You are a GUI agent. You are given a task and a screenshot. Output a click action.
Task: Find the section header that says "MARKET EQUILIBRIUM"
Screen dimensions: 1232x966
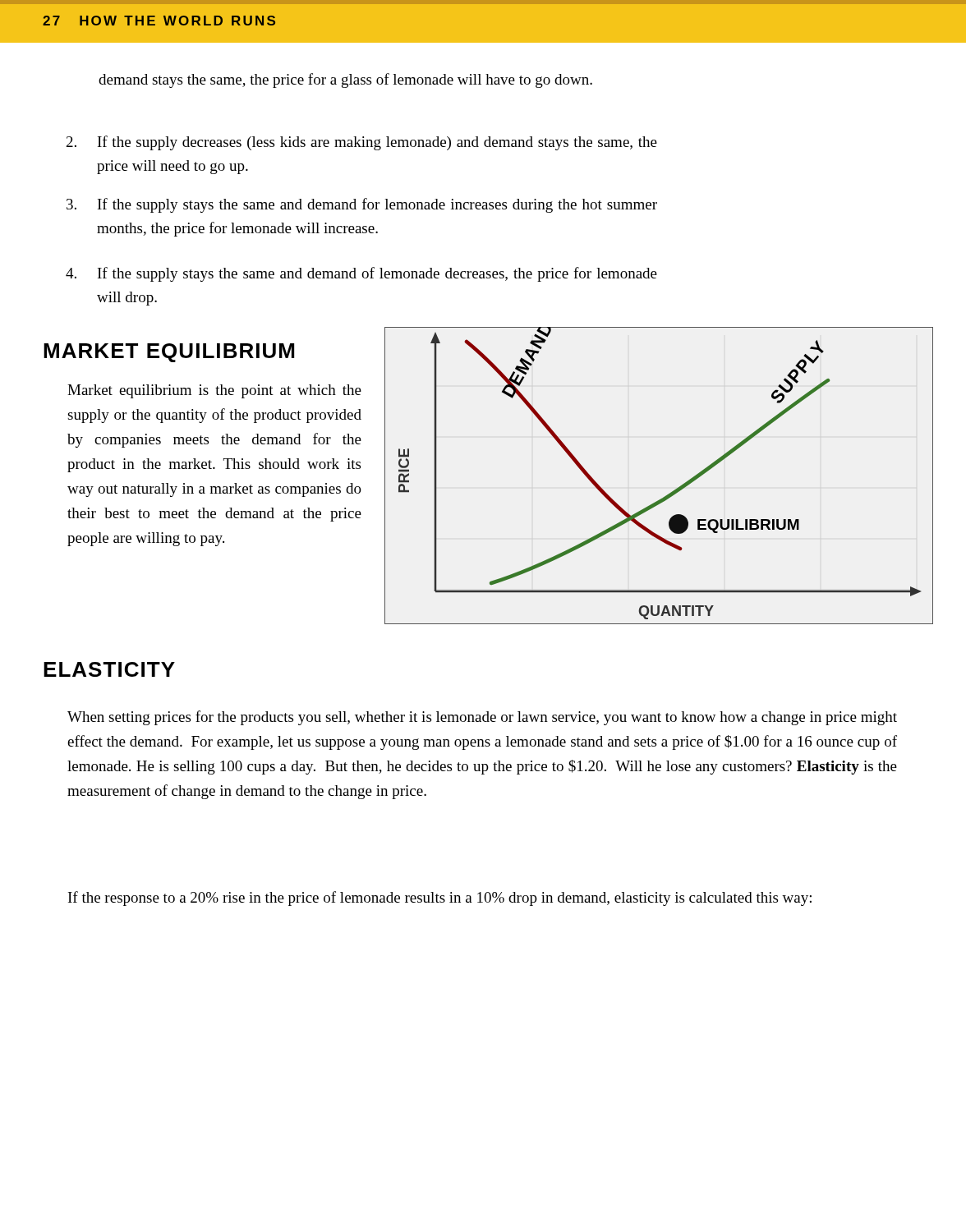tap(170, 351)
